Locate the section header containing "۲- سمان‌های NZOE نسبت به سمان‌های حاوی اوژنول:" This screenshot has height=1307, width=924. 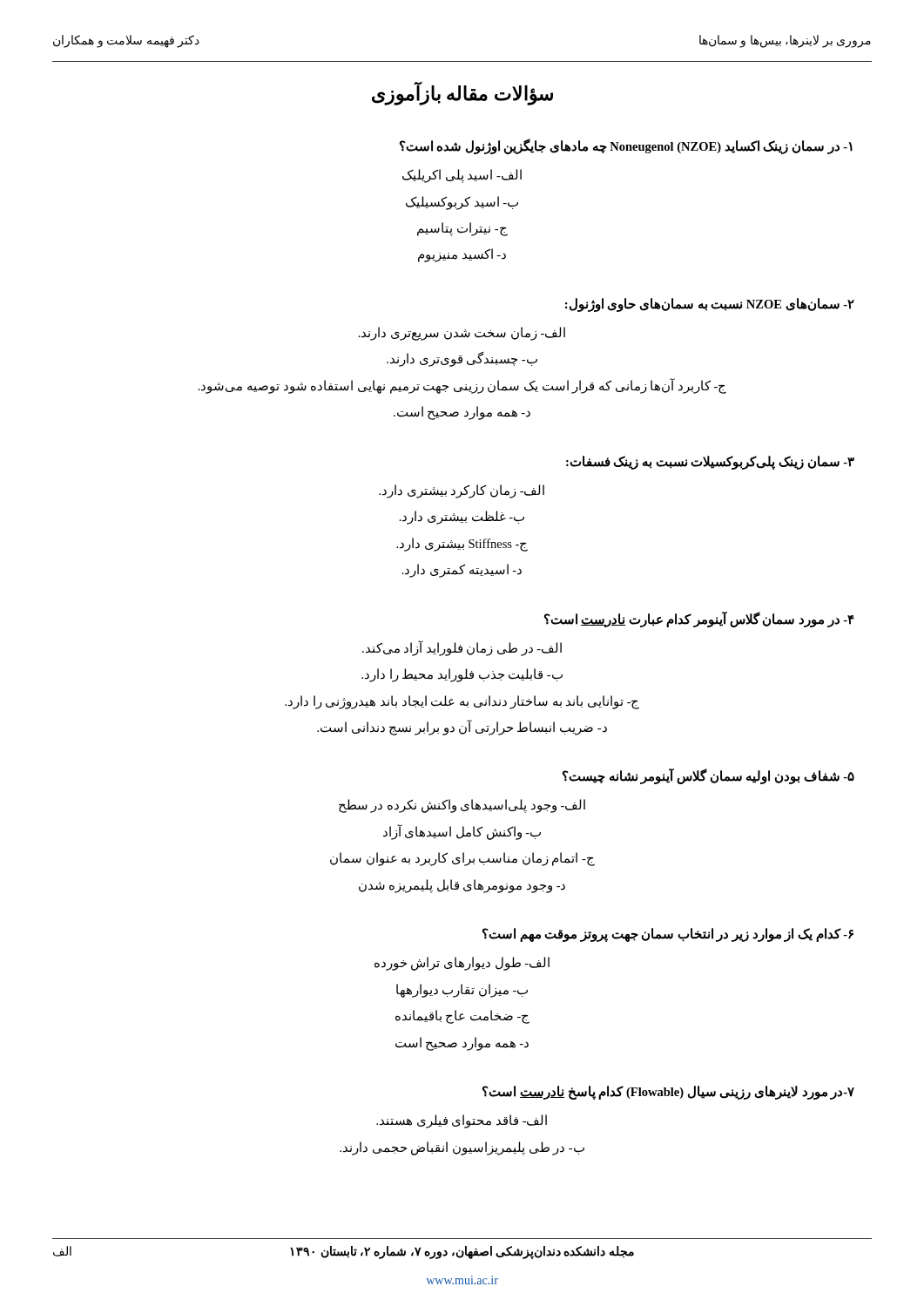[709, 304]
